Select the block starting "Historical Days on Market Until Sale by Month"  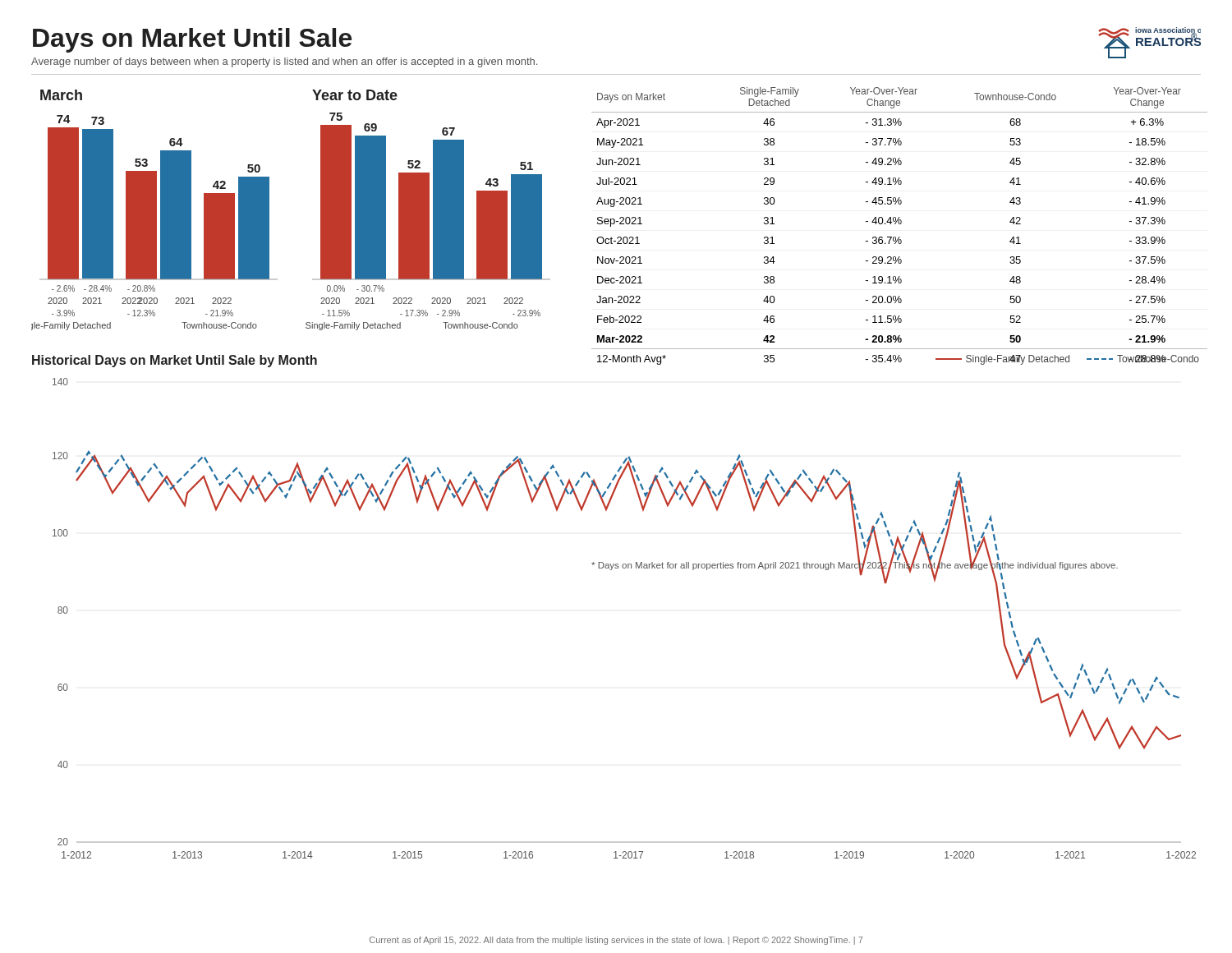174,360
